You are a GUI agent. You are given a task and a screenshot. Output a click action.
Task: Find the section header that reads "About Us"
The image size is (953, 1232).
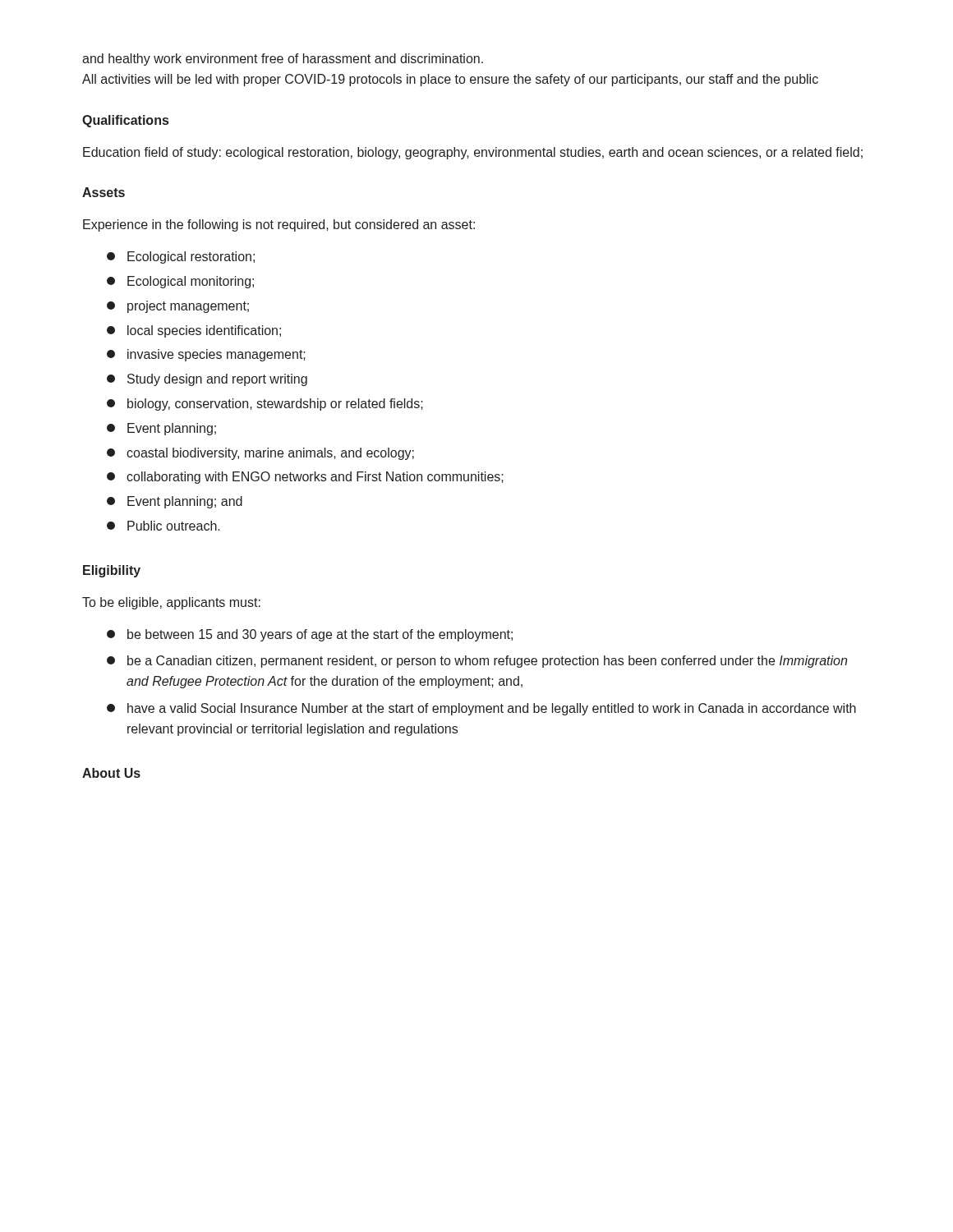[x=111, y=773]
